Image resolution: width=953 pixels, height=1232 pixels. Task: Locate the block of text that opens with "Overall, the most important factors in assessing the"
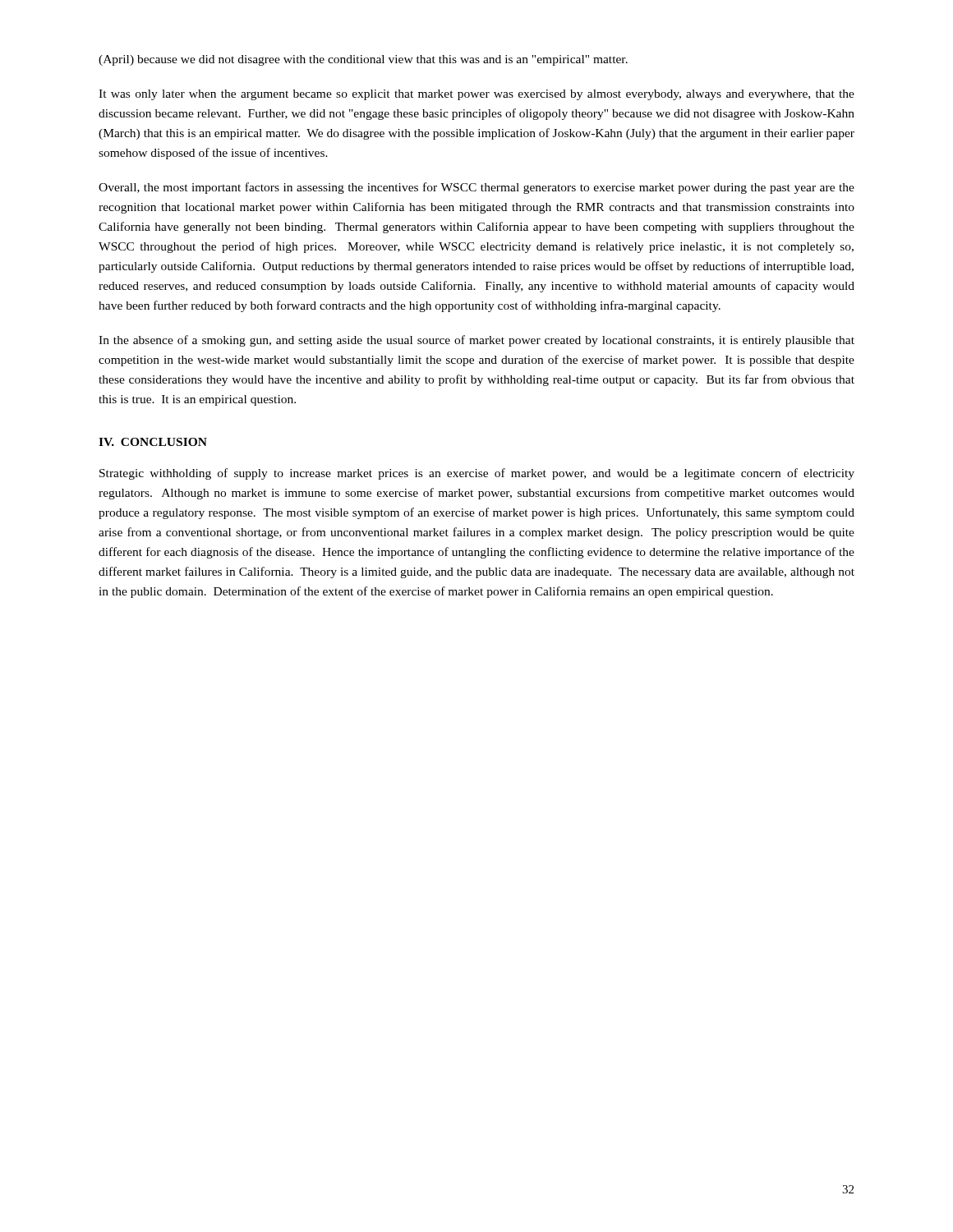point(476,246)
